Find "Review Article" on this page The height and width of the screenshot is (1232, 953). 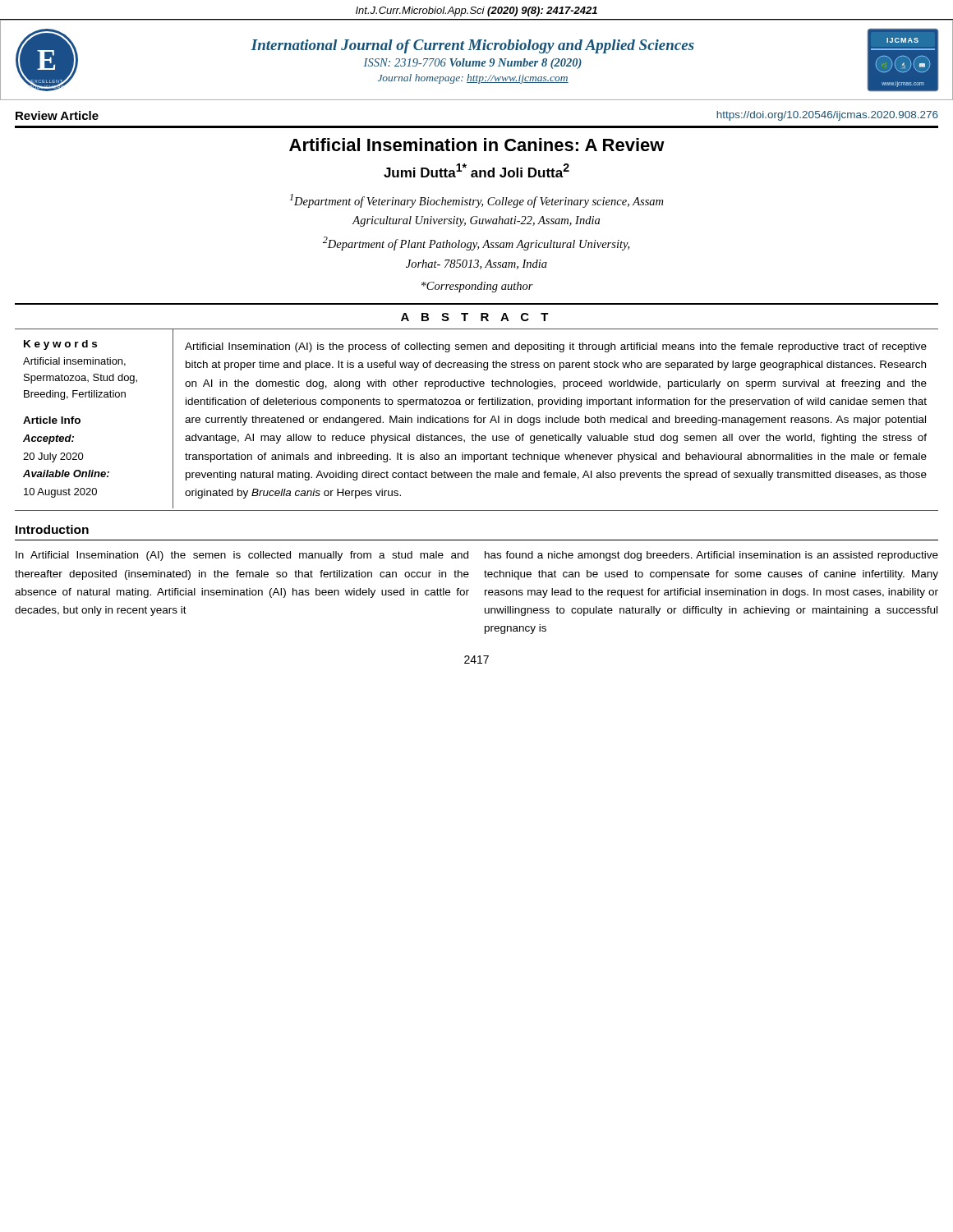tap(57, 115)
